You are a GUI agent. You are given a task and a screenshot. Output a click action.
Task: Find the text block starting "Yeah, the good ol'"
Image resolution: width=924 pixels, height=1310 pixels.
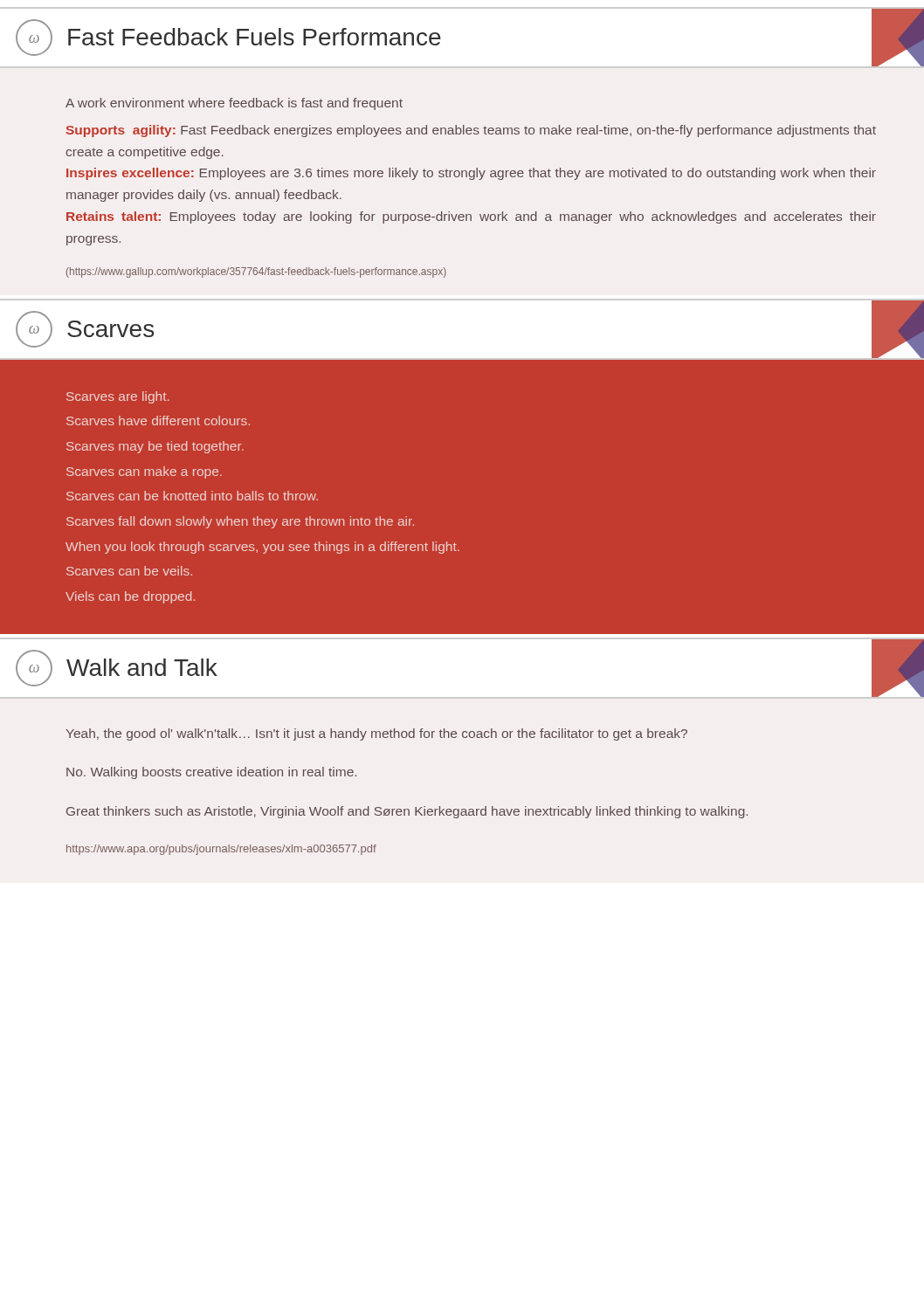pos(376,734)
